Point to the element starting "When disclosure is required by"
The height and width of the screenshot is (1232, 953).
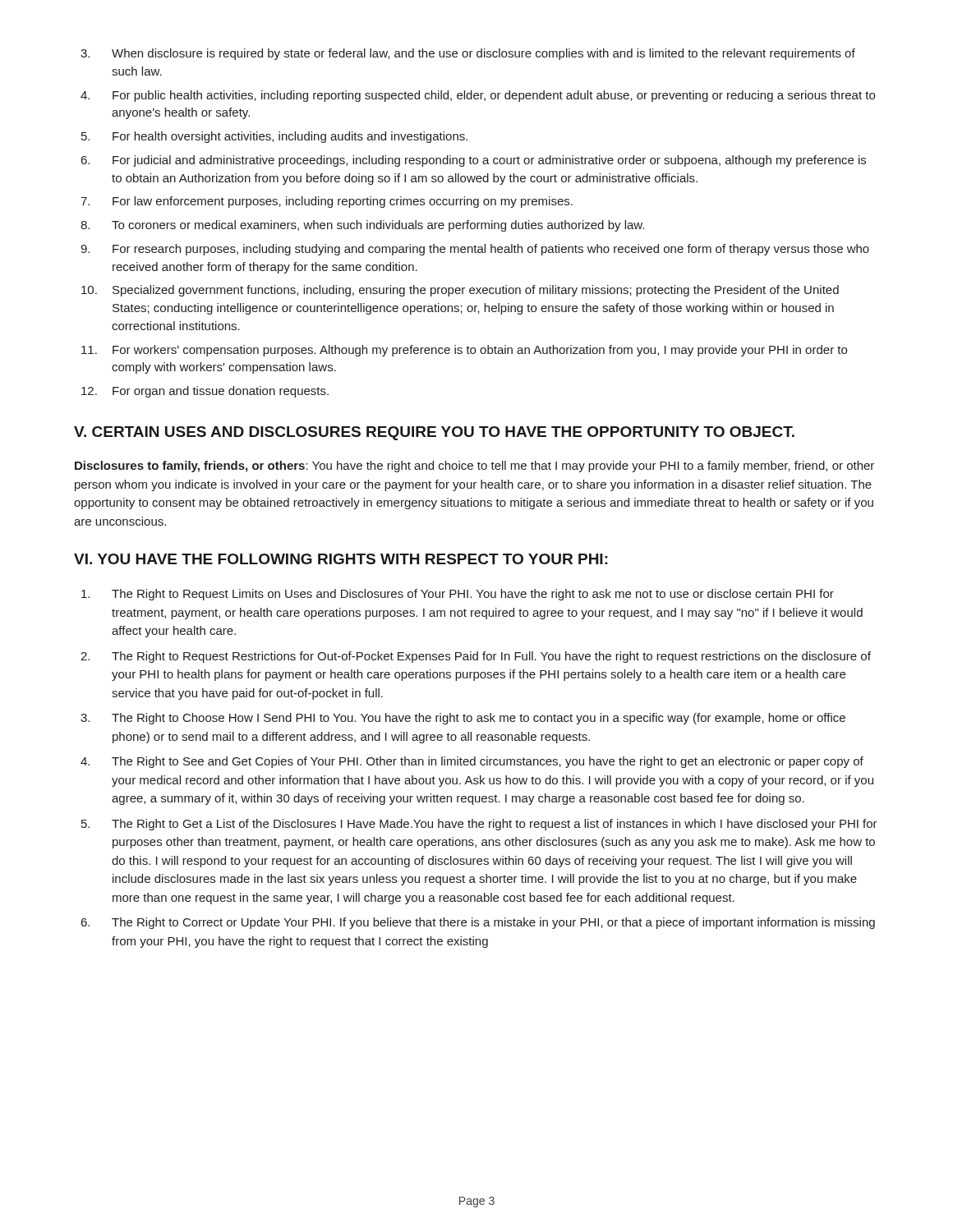(x=483, y=62)
